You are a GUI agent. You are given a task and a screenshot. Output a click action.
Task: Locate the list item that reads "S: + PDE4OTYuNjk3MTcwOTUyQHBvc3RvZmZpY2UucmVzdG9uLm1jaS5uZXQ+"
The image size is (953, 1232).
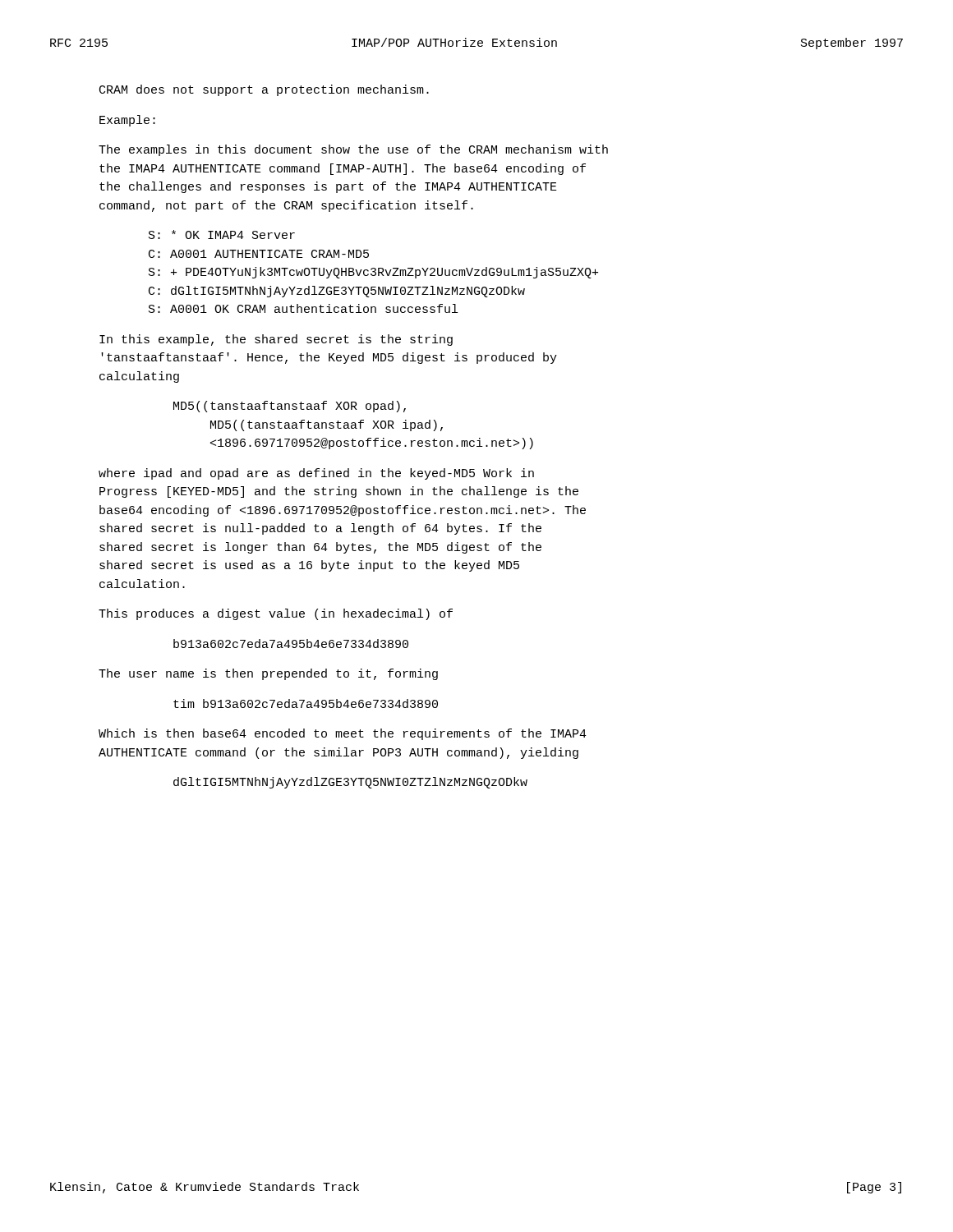(373, 273)
